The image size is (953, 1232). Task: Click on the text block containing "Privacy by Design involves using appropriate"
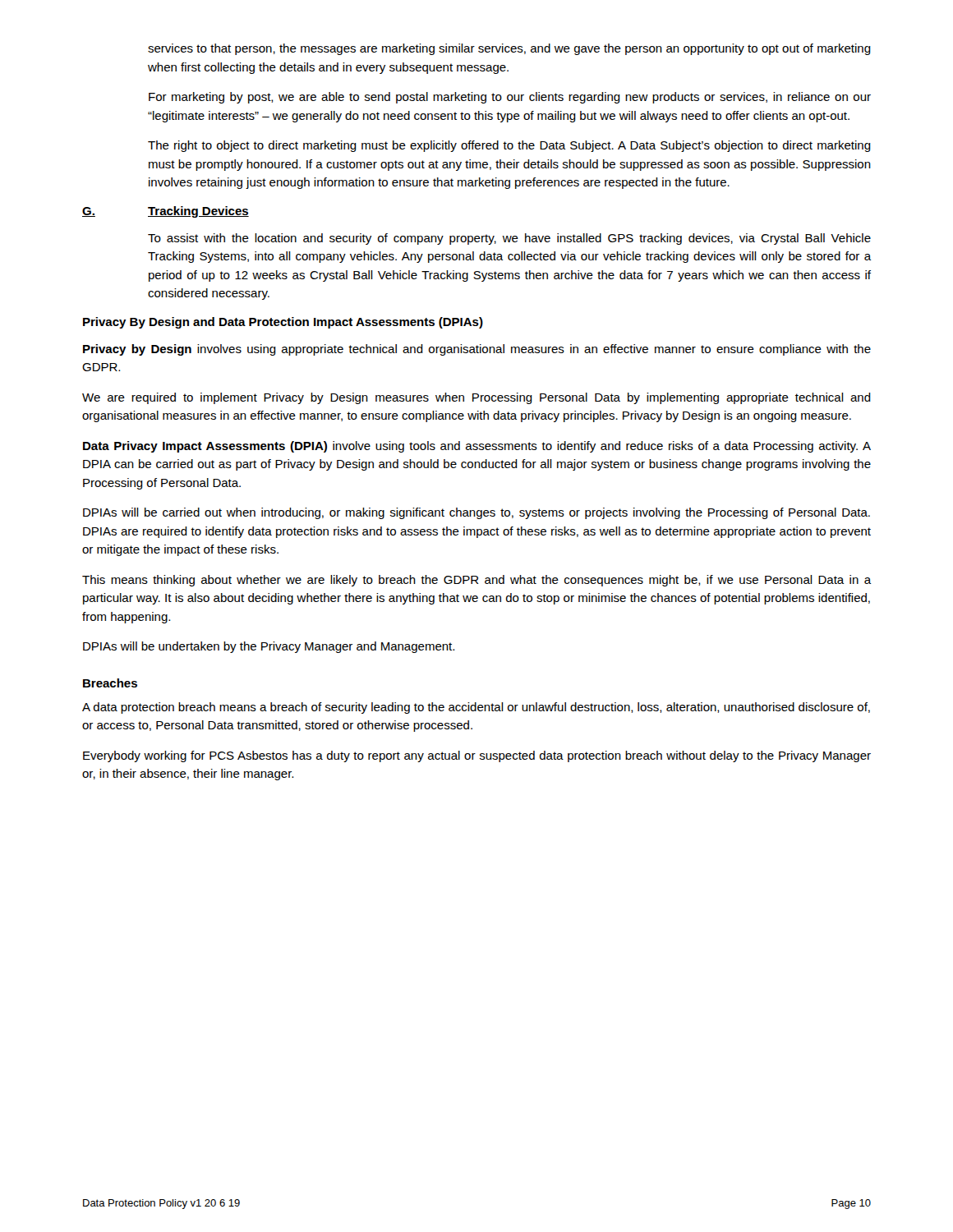[x=476, y=358]
